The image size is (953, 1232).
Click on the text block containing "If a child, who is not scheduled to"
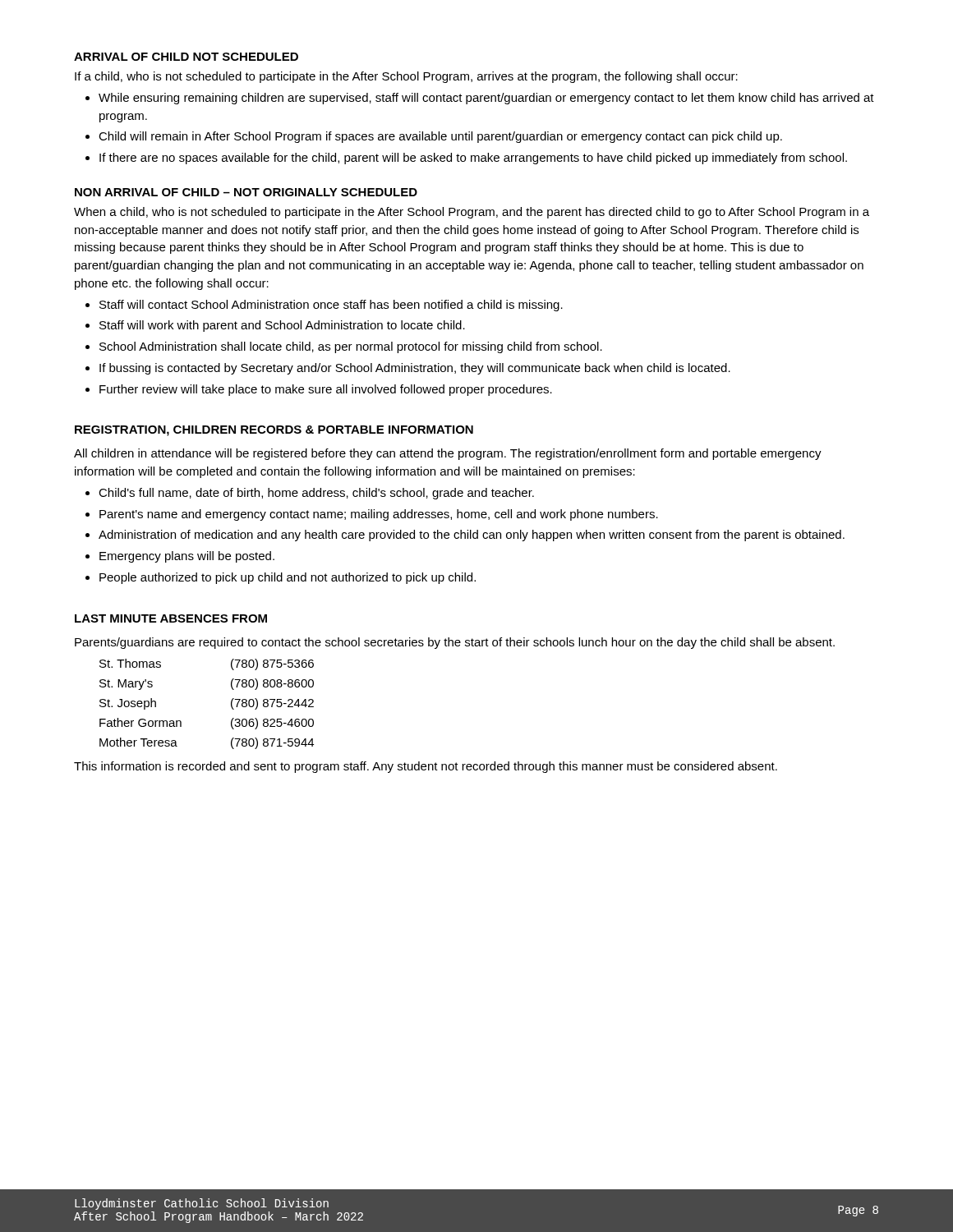(406, 76)
